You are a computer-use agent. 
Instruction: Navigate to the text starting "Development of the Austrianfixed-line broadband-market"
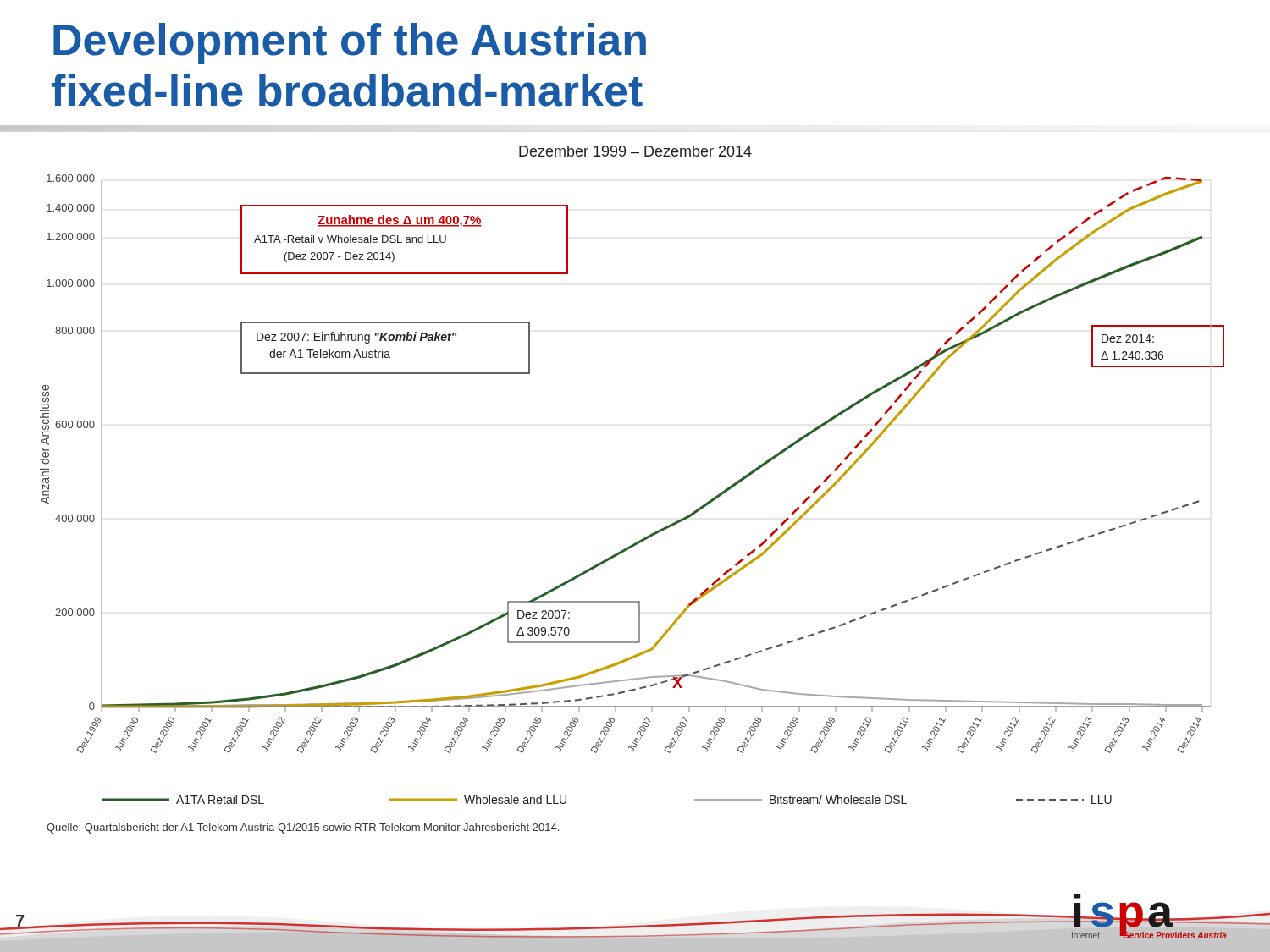click(x=356, y=66)
